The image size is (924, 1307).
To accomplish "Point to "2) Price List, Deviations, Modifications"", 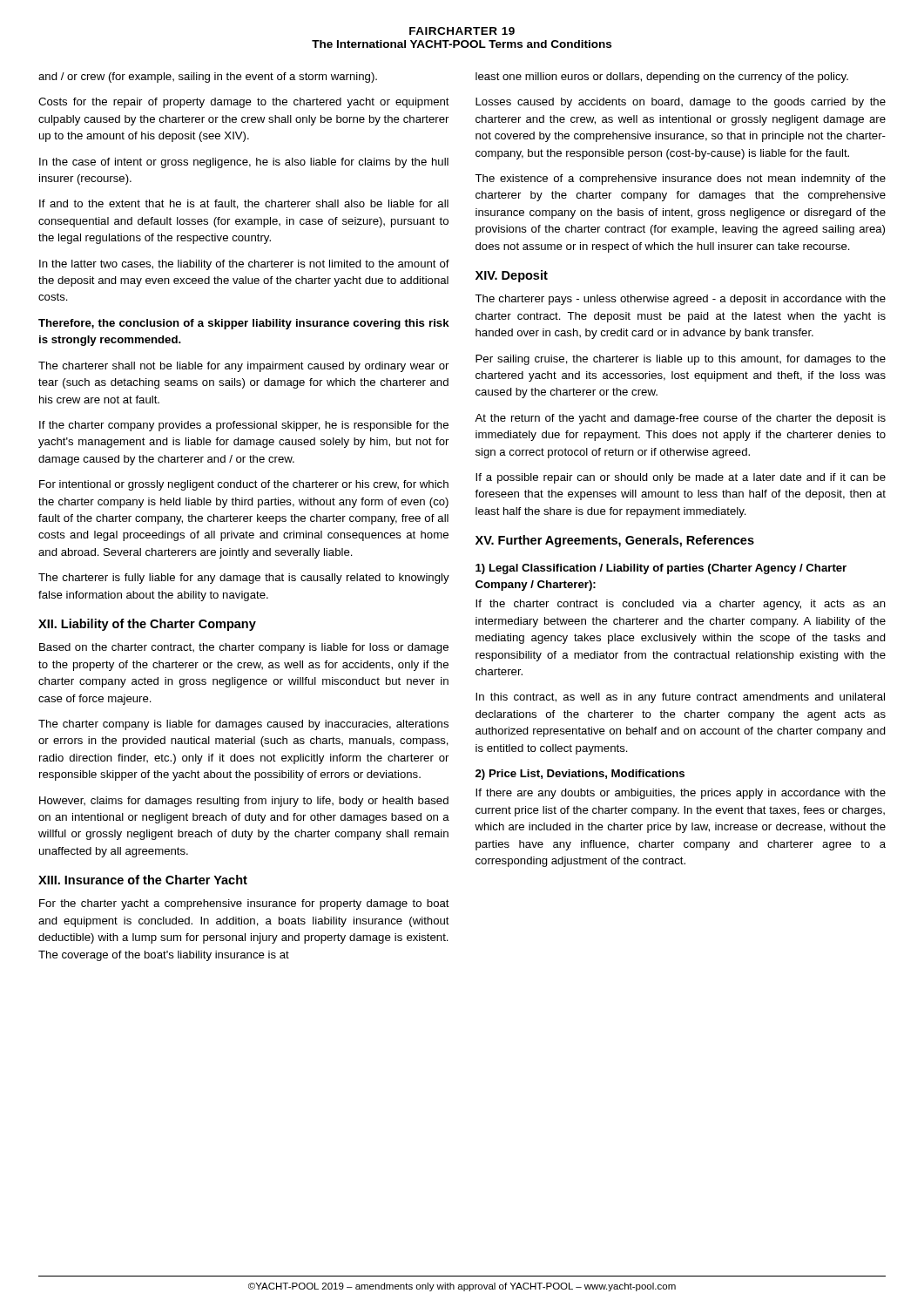I will click(580, 773).
